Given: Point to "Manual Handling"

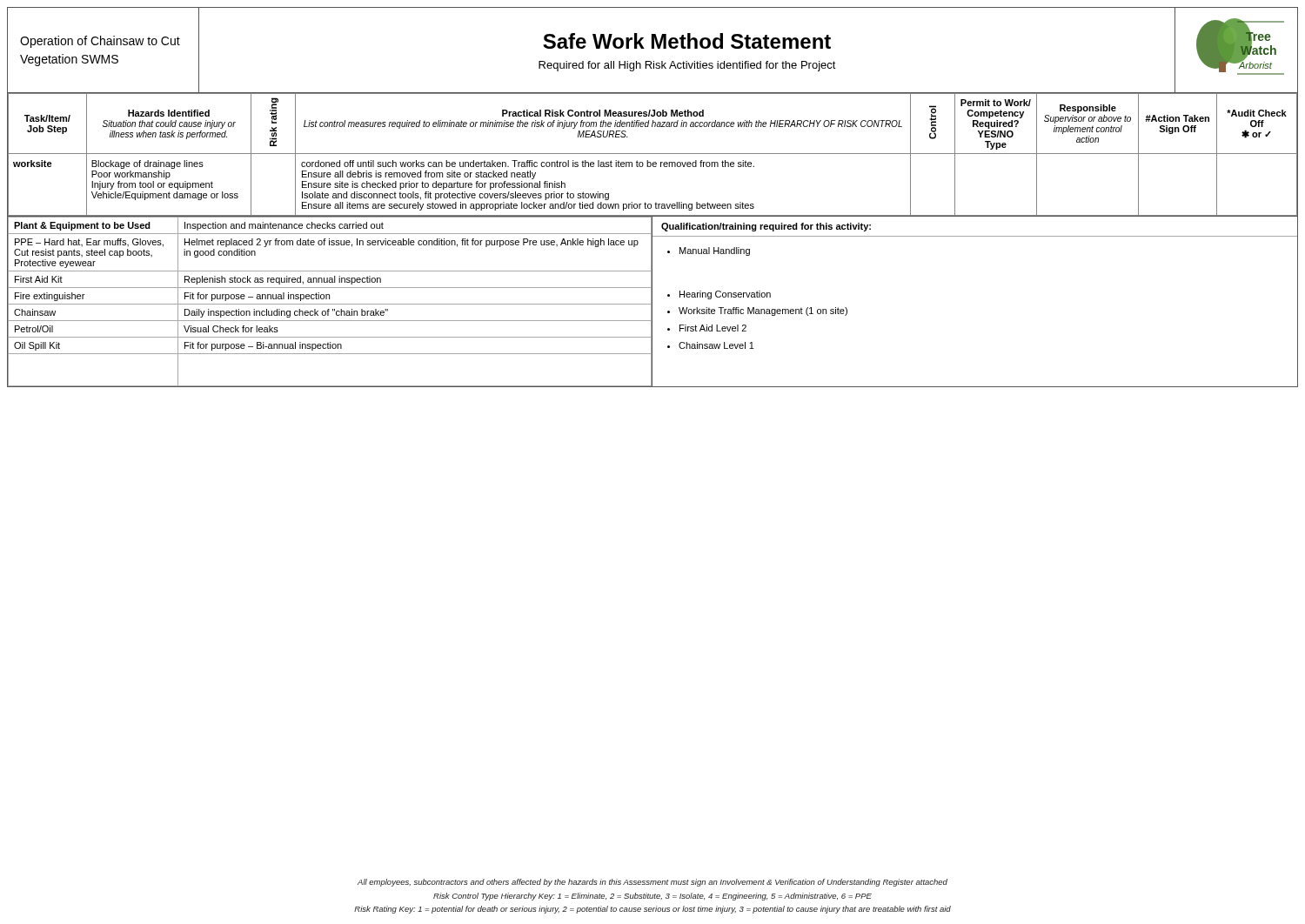Looking at the screenshot, I should tap(714, 251).
